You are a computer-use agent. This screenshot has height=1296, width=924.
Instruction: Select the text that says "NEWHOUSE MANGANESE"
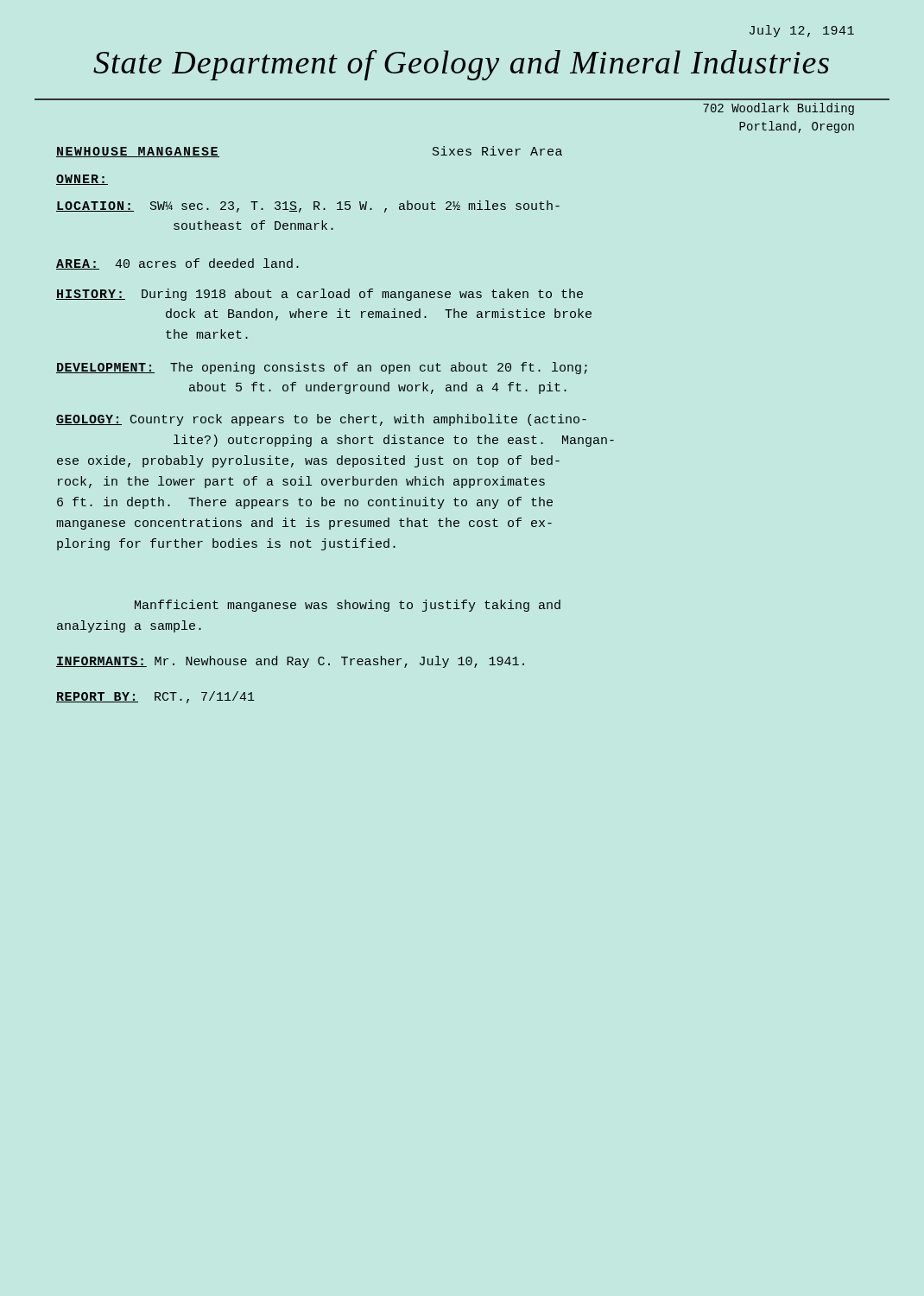[138, 152]
